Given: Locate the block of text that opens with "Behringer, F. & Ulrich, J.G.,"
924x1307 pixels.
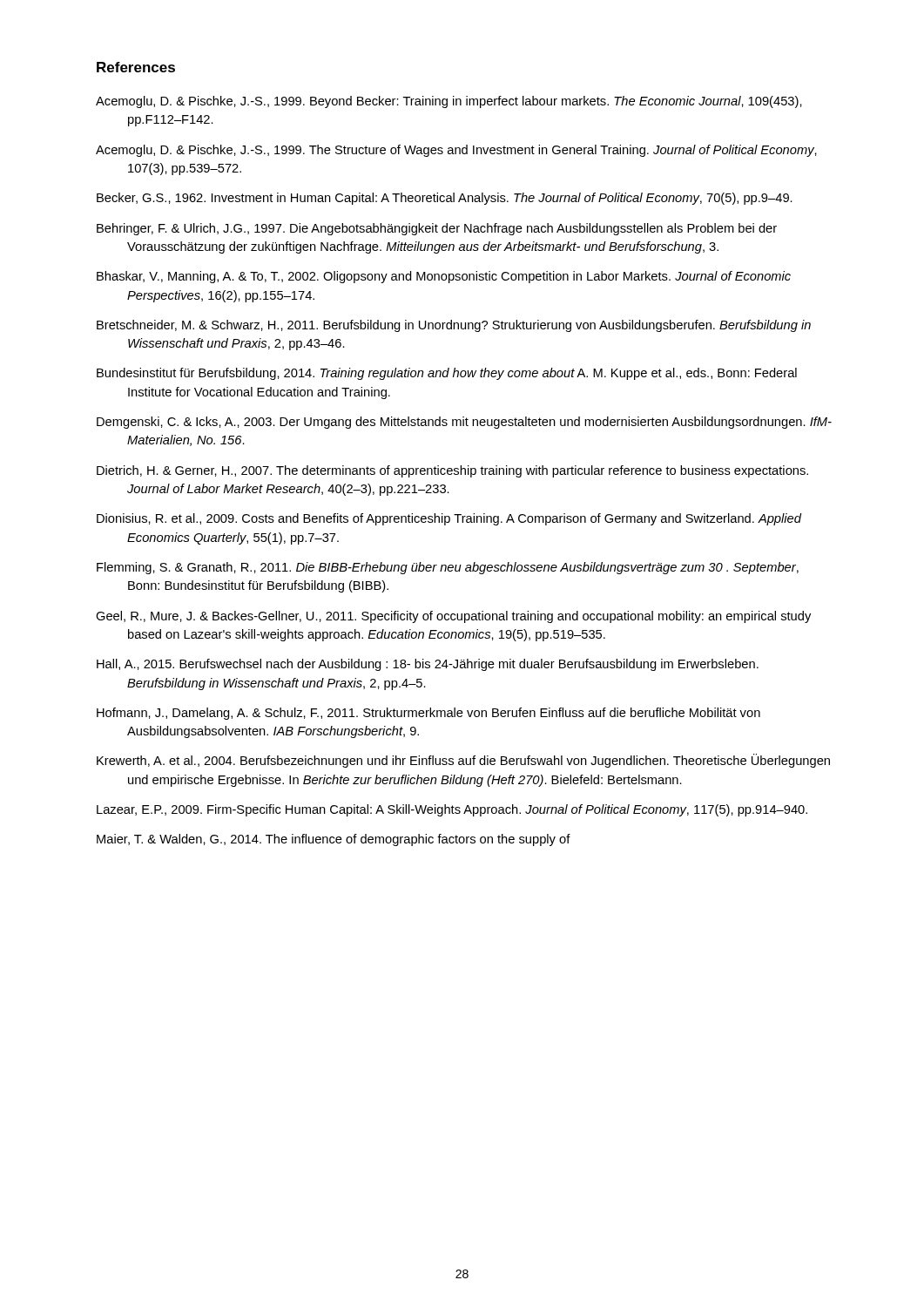Looking at the screenshot, I should point(436,237).
